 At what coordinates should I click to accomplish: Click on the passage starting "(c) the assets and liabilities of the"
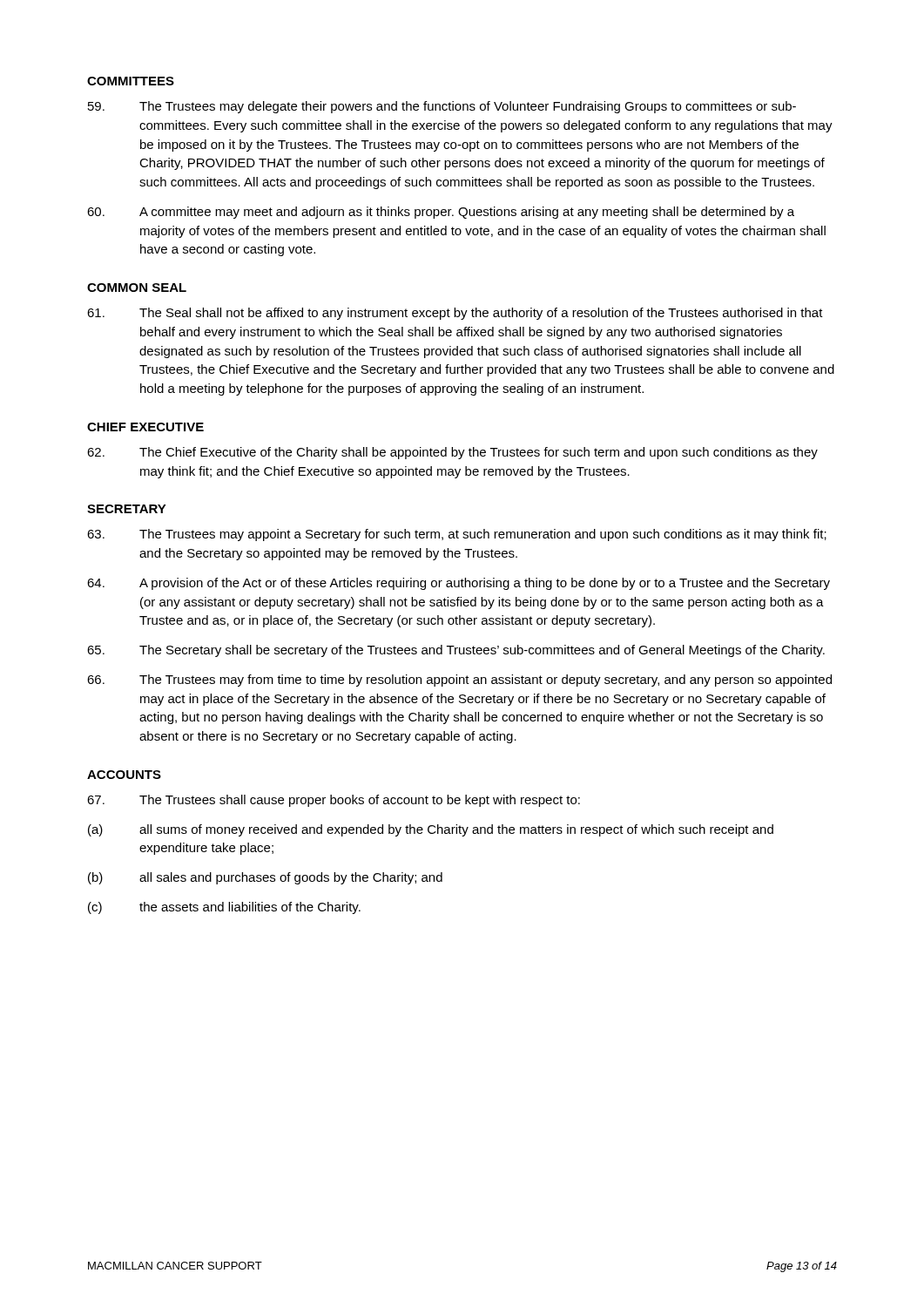coord(224,908)
